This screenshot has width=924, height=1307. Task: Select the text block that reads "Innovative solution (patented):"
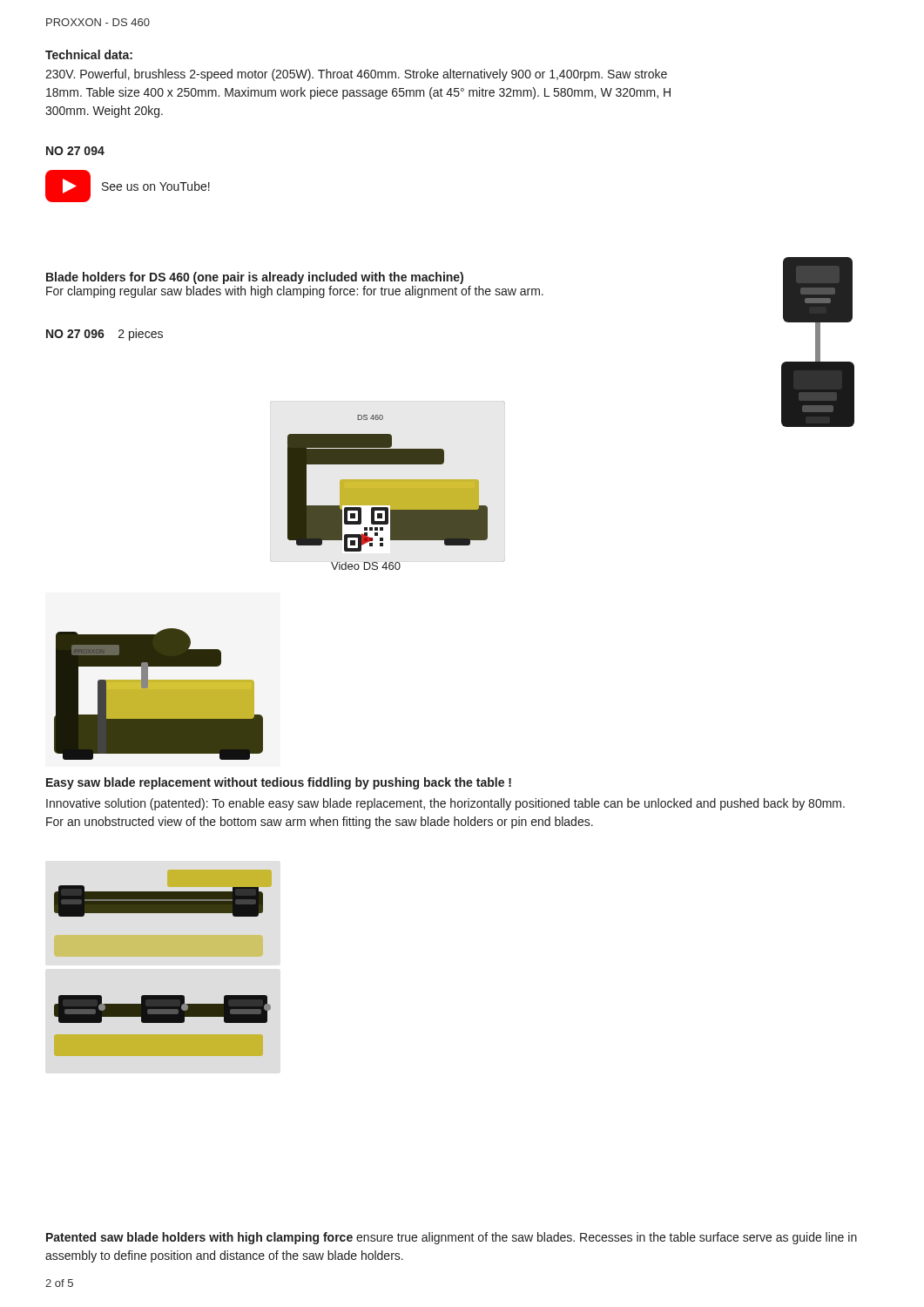[445, 812]
